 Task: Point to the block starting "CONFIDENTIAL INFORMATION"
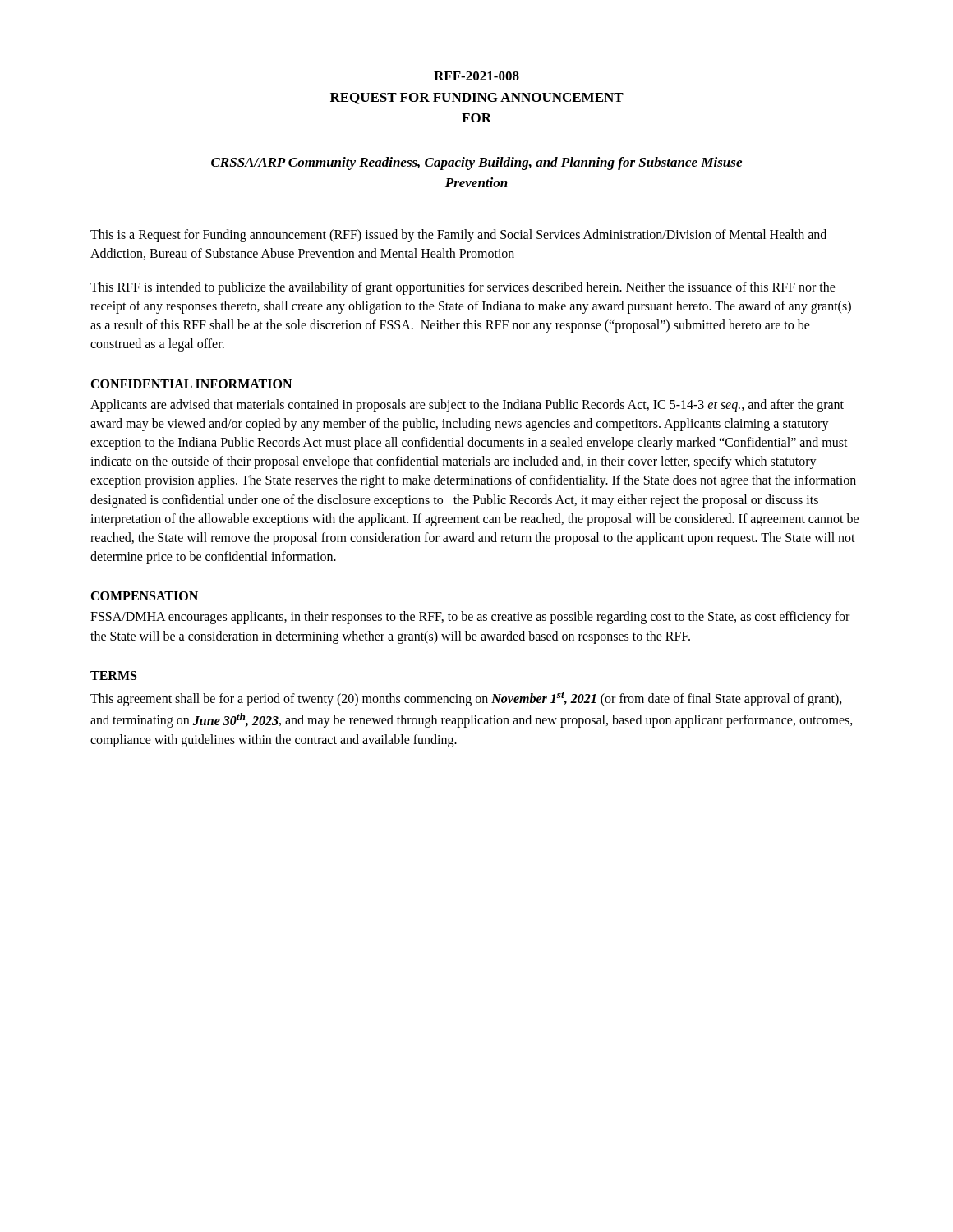[191, 384]
